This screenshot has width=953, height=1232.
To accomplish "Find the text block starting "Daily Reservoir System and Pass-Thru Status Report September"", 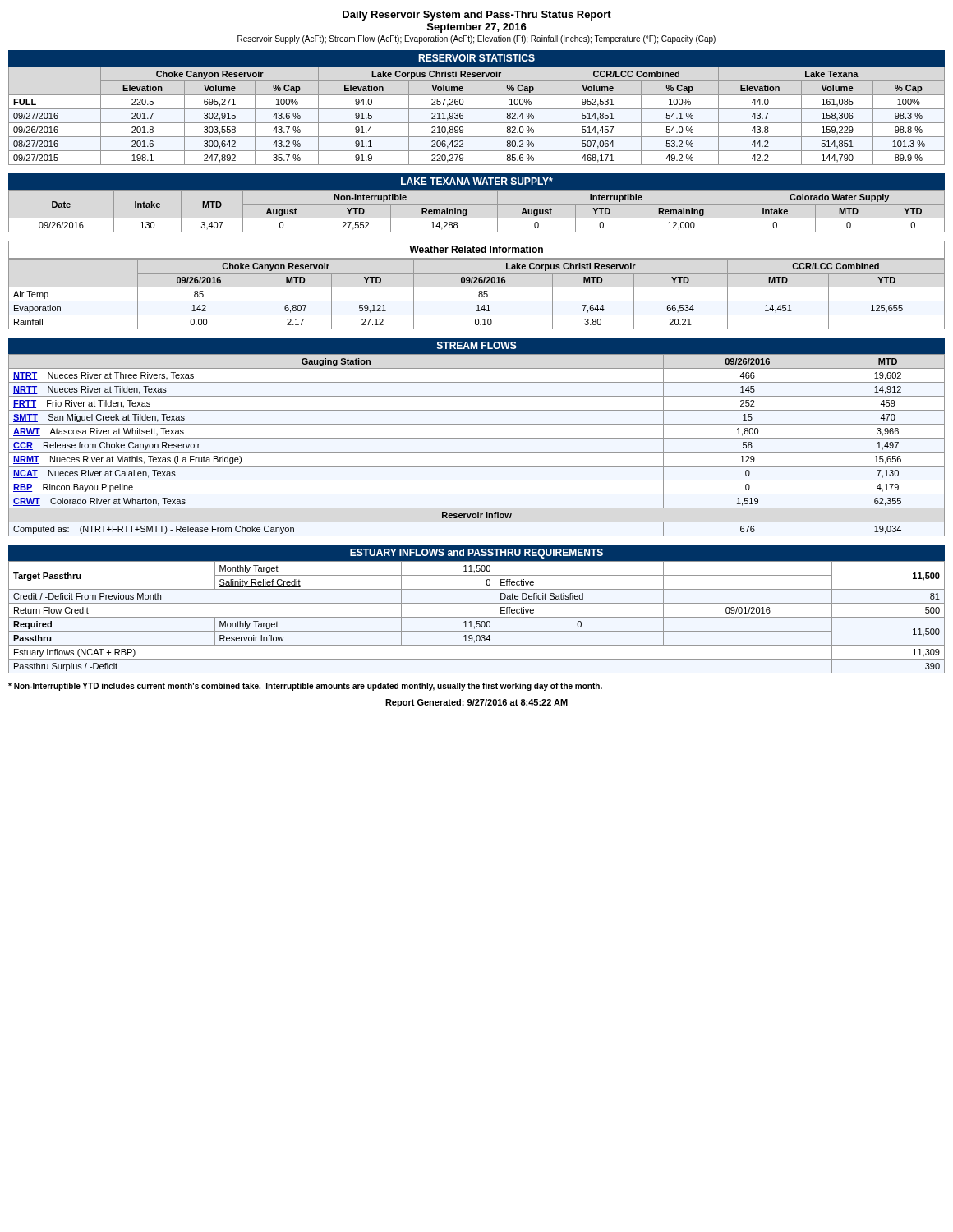I will point(476,21).
